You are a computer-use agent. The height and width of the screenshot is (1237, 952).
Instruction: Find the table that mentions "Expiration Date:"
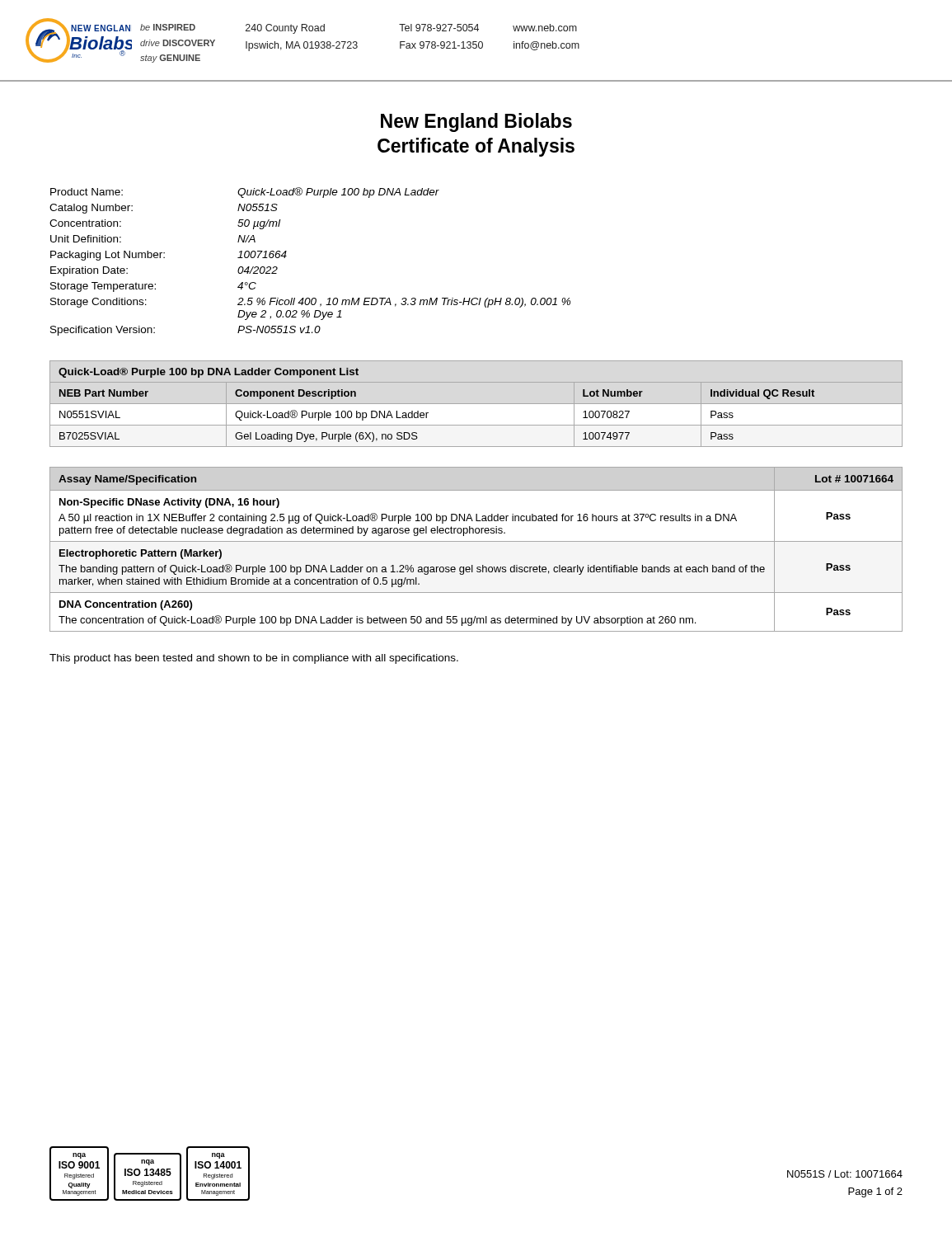(x=476, y=260)
